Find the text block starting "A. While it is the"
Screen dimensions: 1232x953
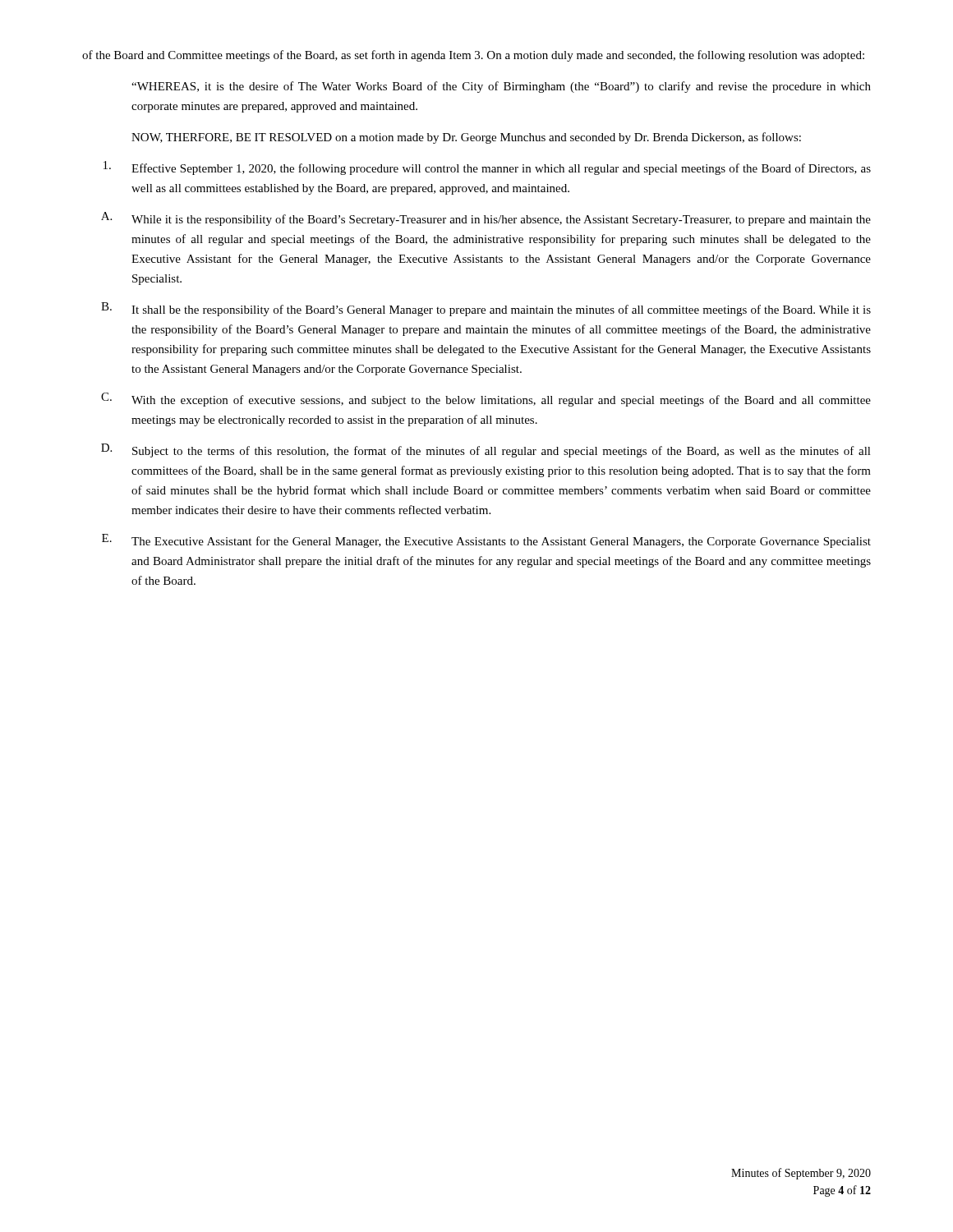(476, 249)
